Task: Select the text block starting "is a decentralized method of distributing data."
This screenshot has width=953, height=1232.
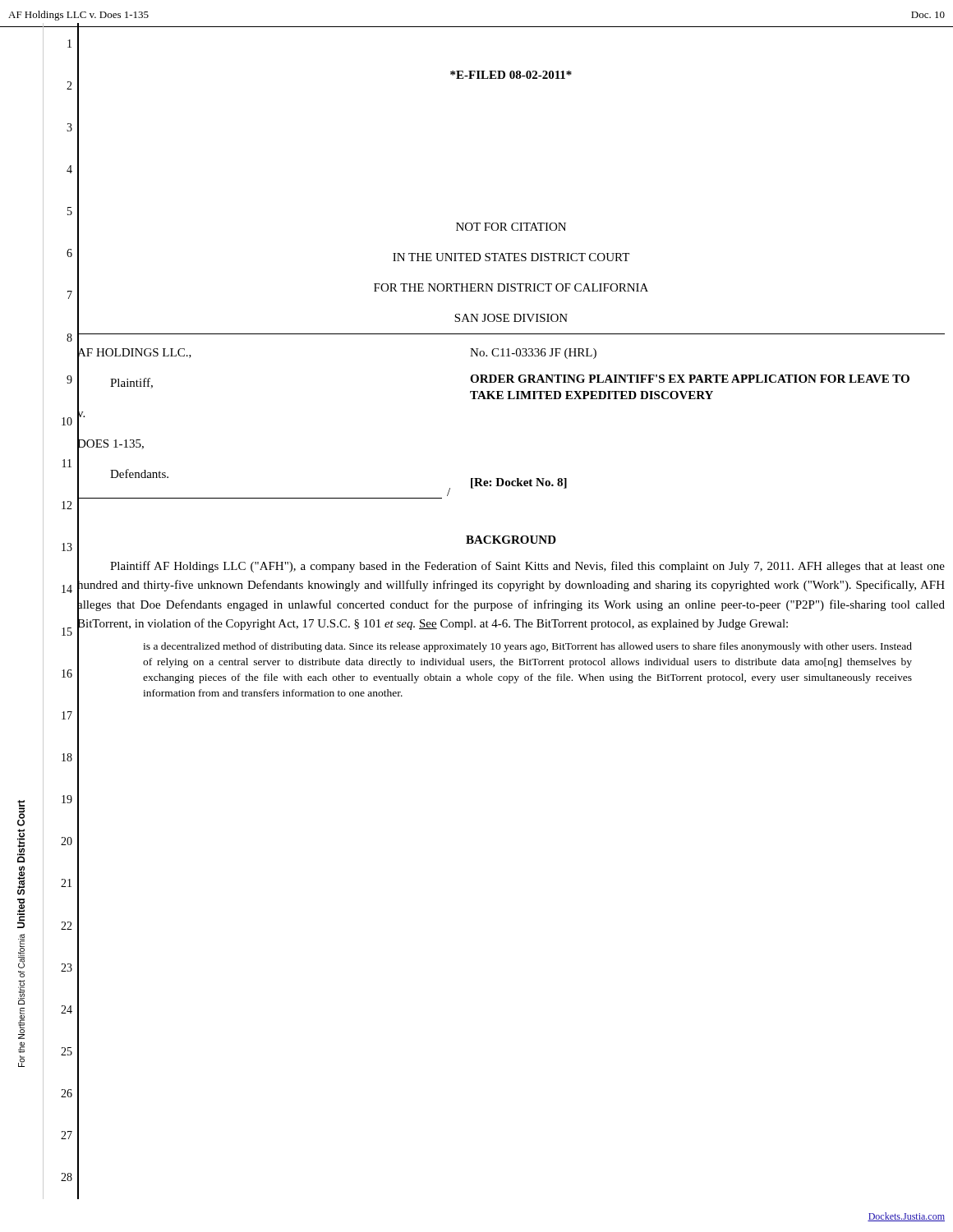Action: pos(527,670)
